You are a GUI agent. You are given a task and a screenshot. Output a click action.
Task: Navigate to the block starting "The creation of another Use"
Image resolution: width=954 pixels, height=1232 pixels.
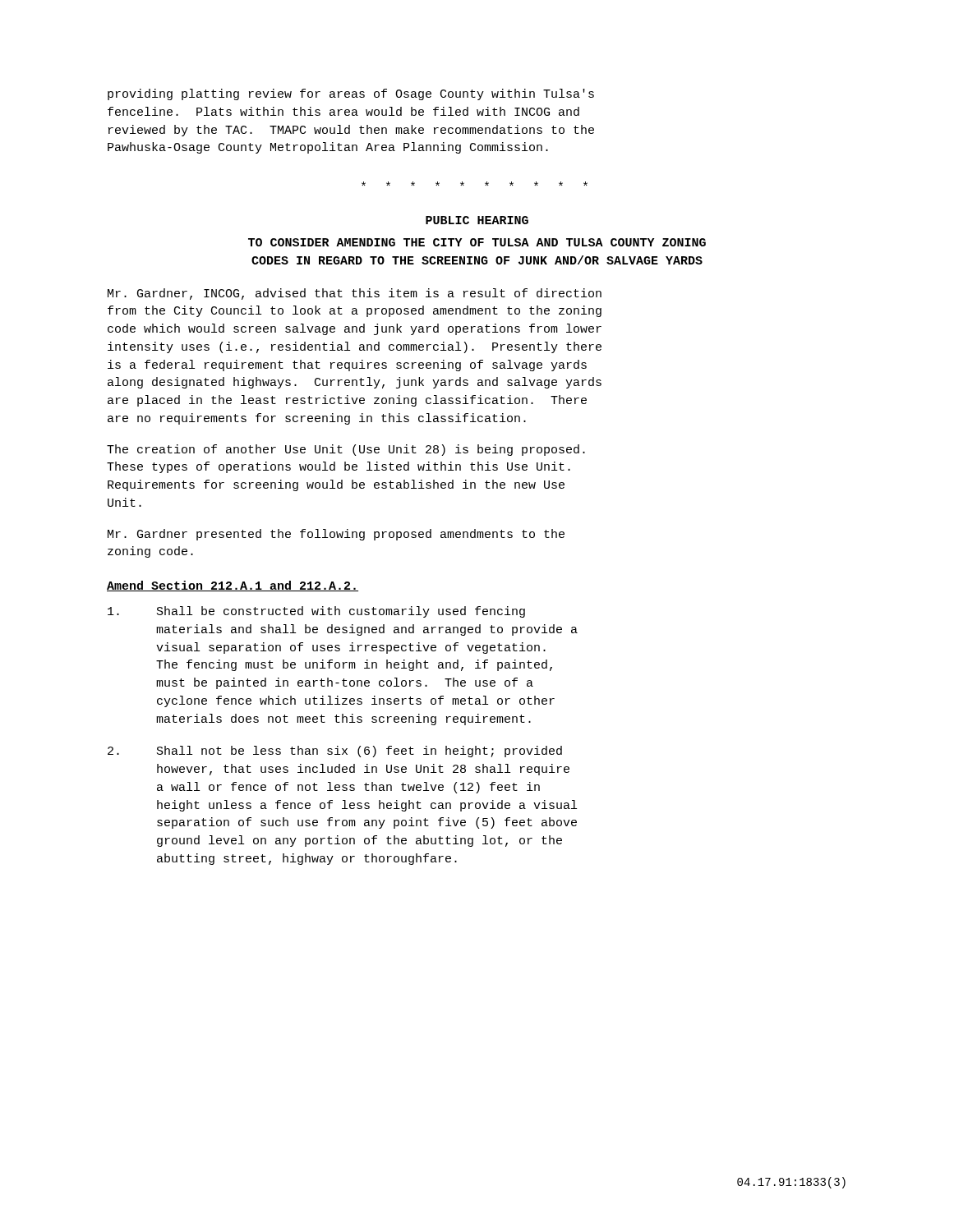pyautogui.click(x=477, y=477)
